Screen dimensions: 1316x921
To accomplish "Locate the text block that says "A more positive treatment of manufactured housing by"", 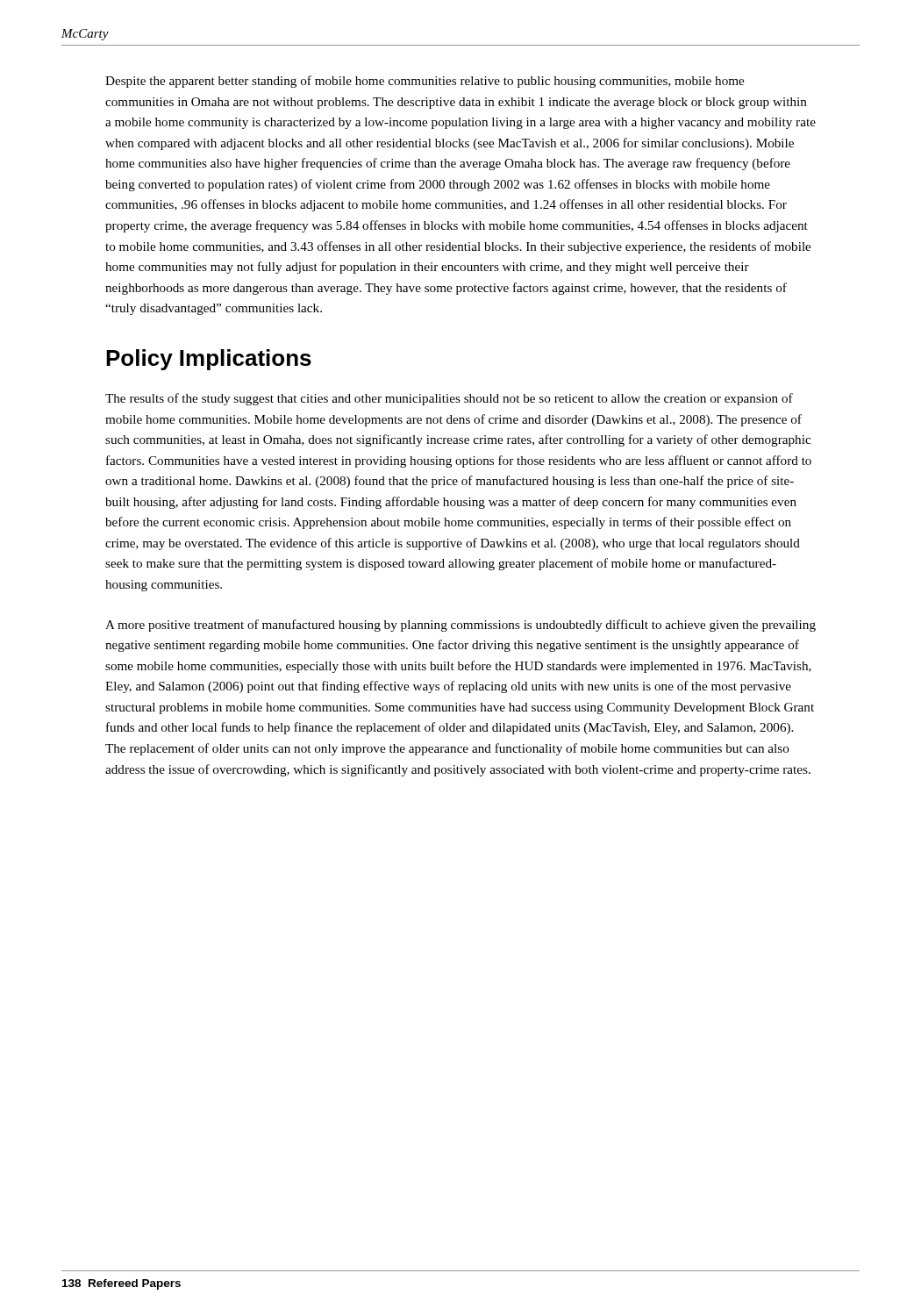I will pyautogui.click(x=460, y=696).
